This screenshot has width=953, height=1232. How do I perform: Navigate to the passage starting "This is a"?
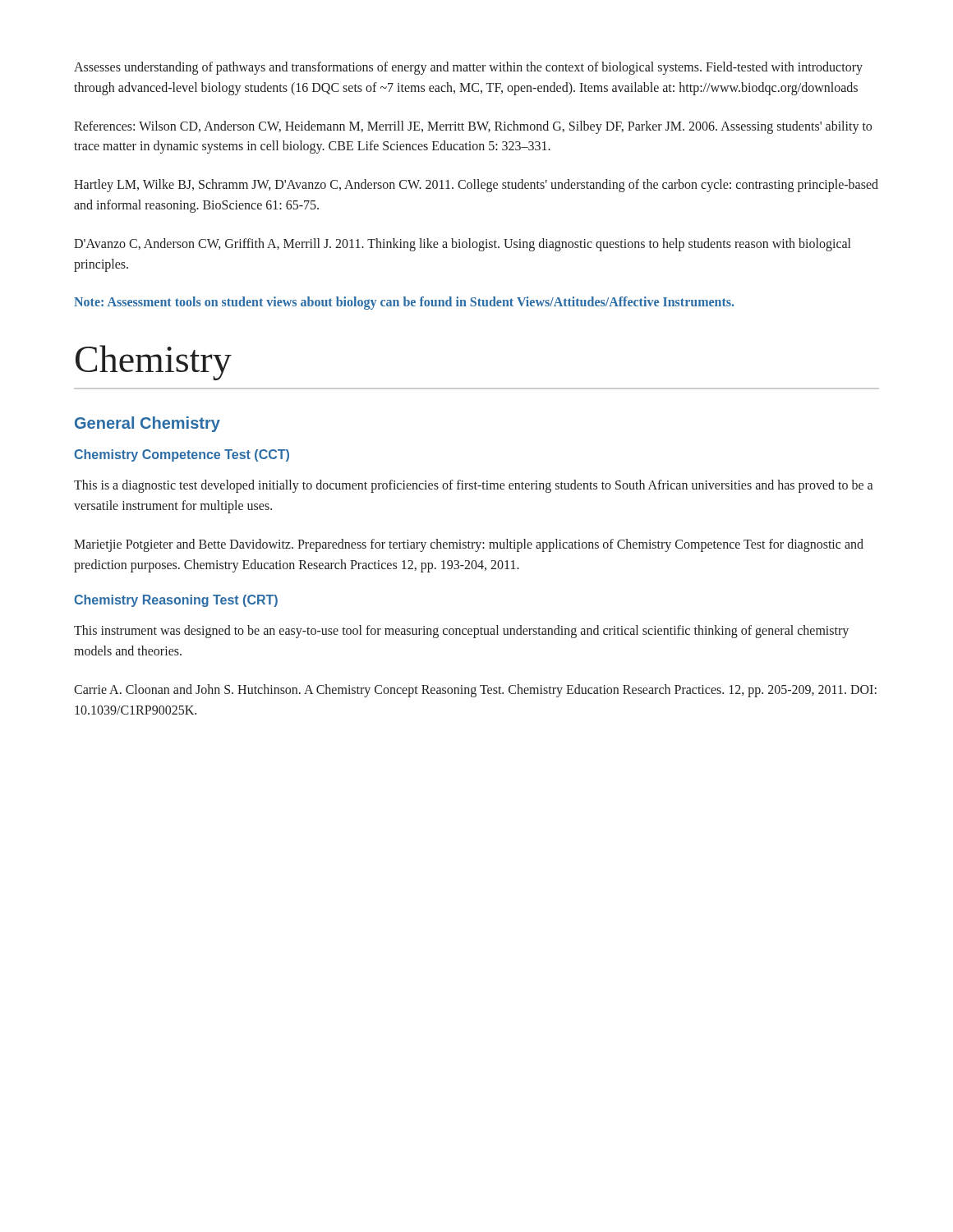click(x=473, y=495)
